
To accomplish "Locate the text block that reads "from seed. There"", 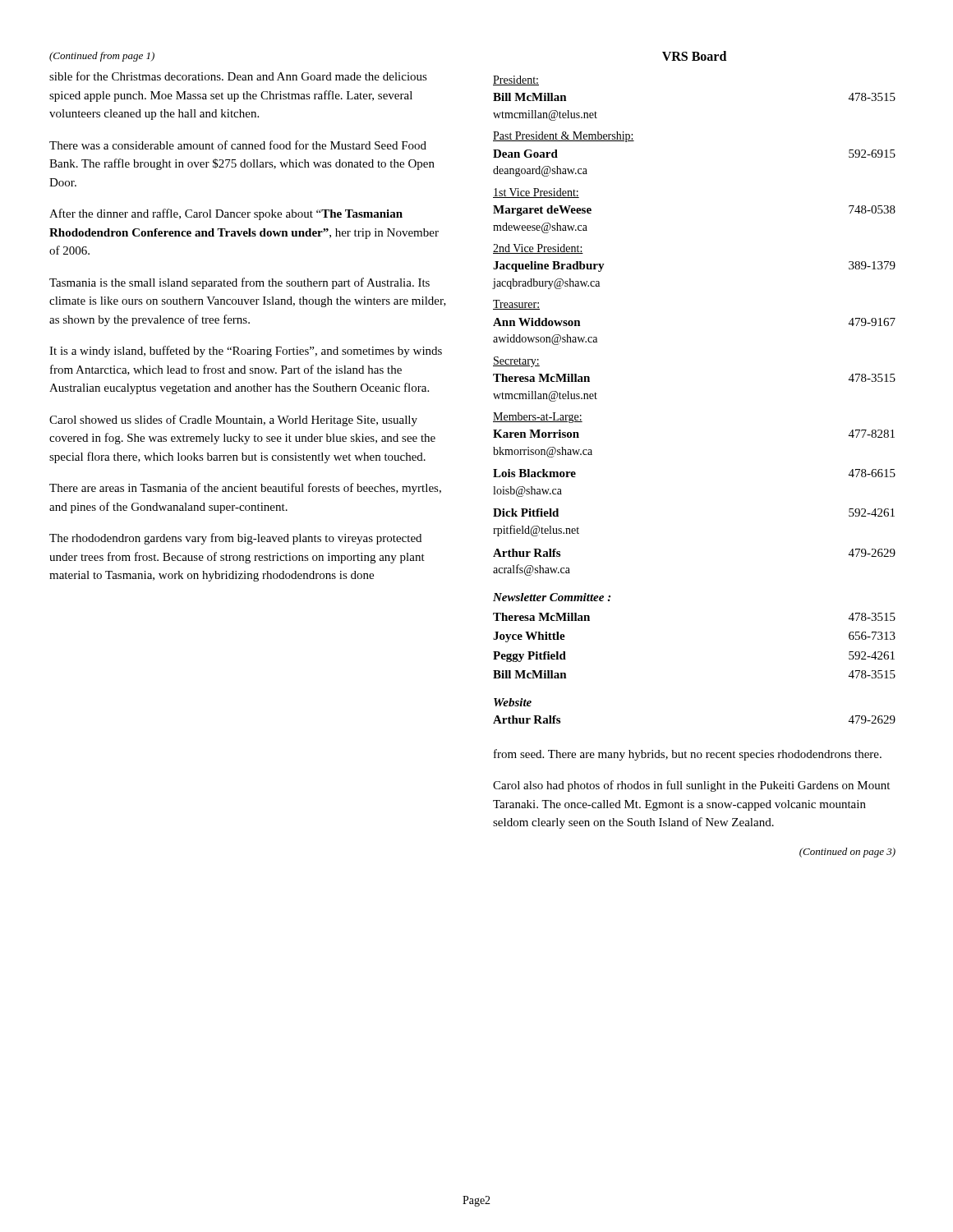I will (x=687, y=754).
